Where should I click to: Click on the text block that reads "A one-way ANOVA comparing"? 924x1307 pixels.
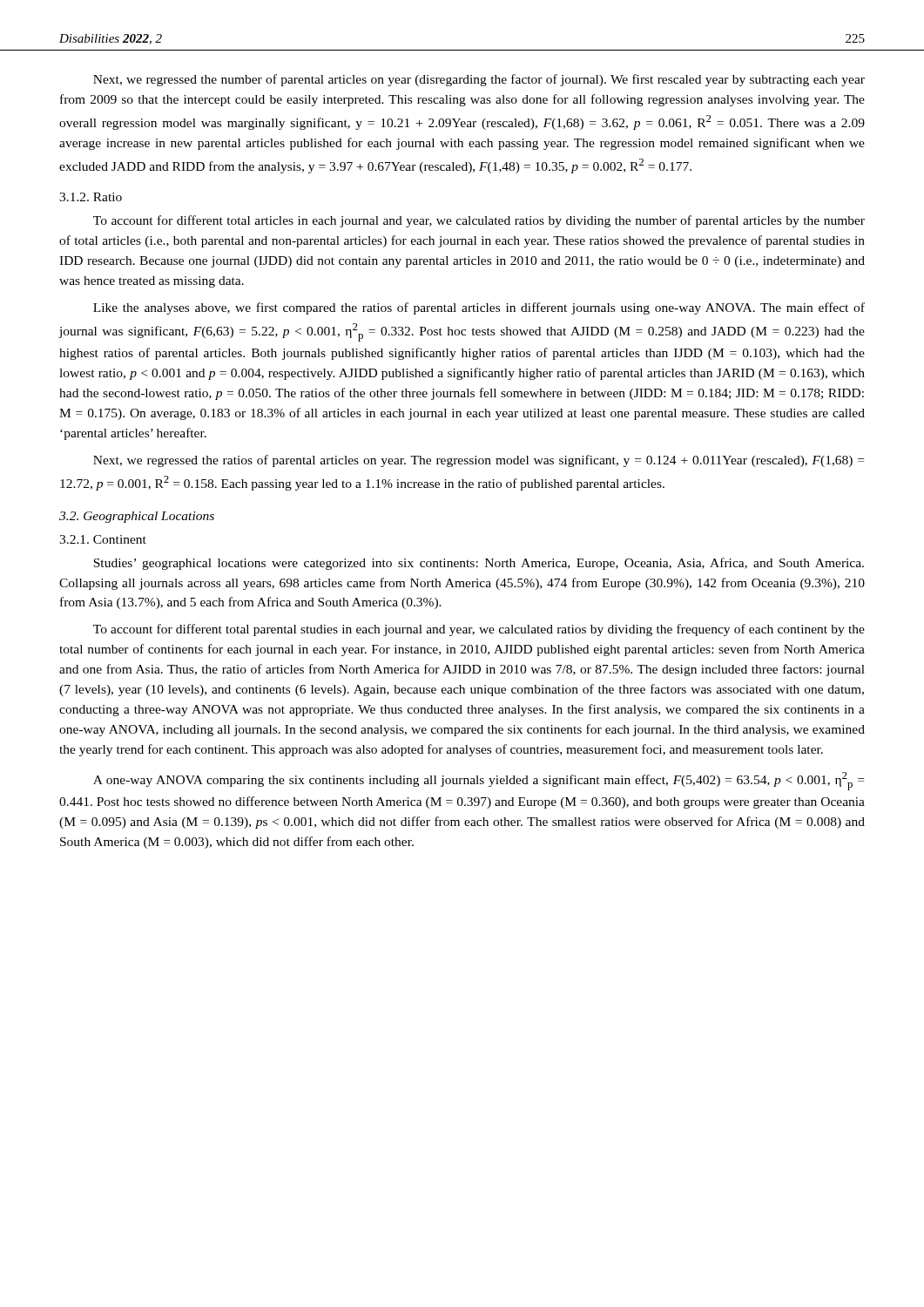(462, 809)
